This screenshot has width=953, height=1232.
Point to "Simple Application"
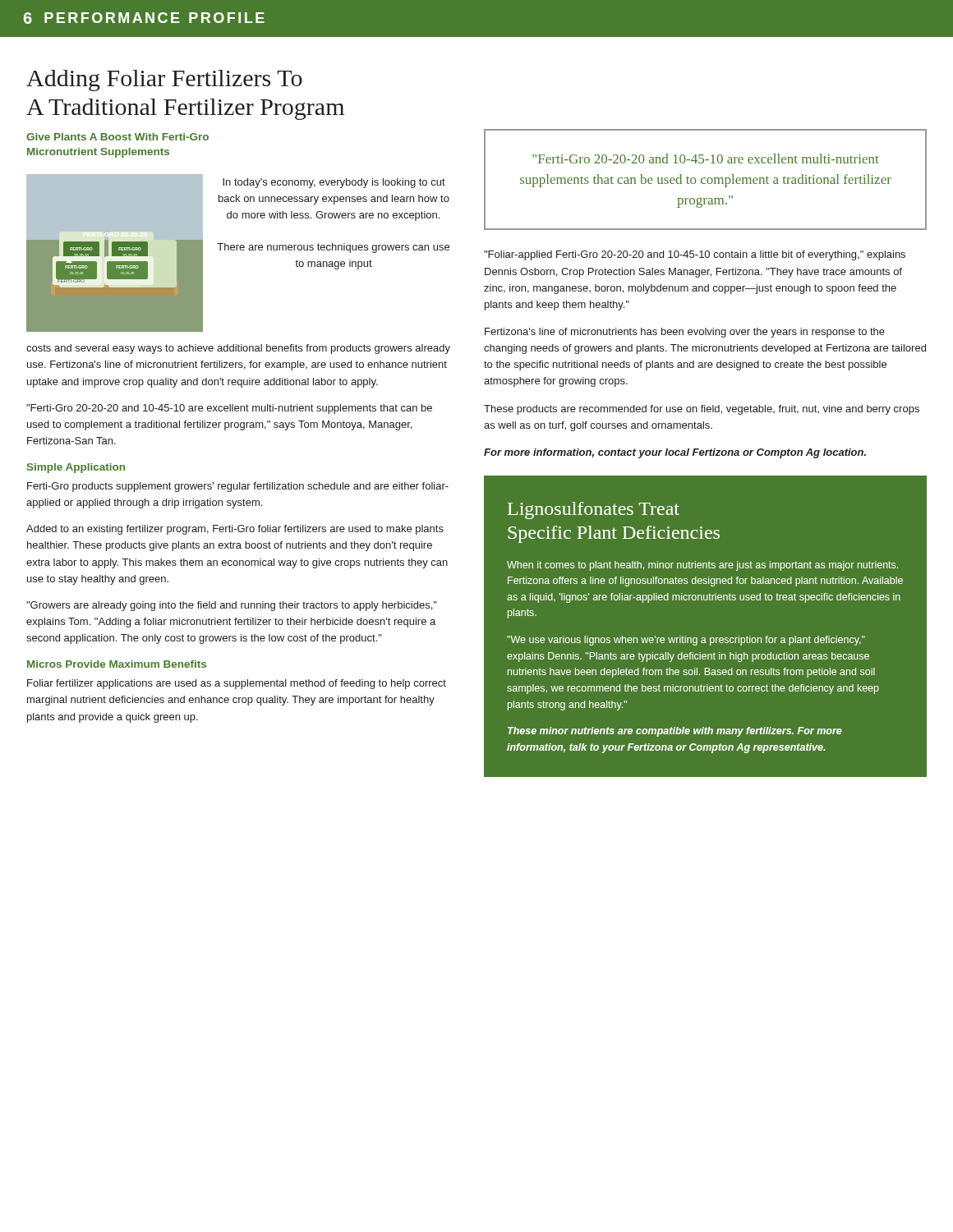coord(76,467)
